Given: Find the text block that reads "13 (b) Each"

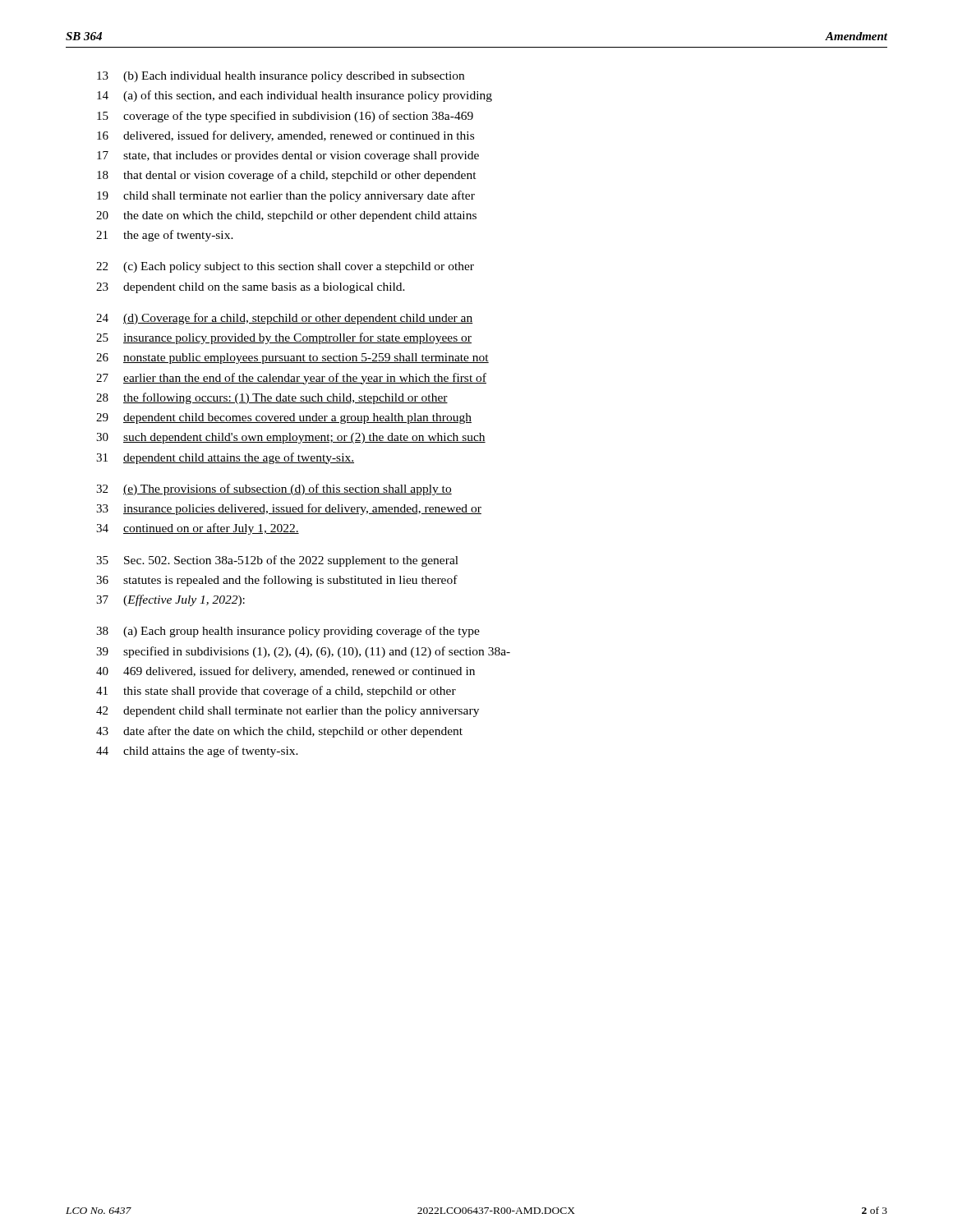Looking at the screenshot, I should click(476, 155).
